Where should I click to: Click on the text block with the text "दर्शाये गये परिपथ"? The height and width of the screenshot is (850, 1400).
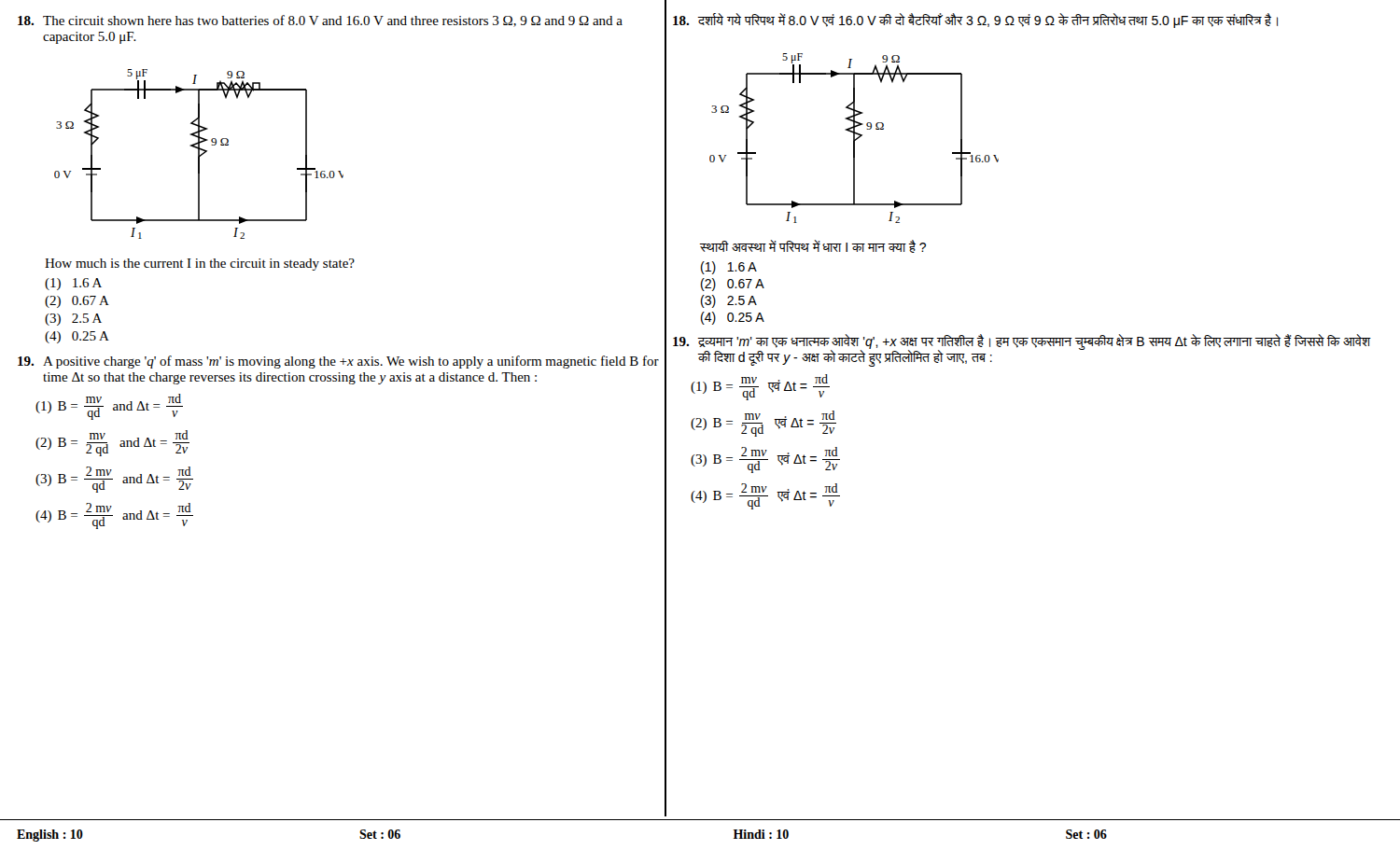[x=976, y=21]
